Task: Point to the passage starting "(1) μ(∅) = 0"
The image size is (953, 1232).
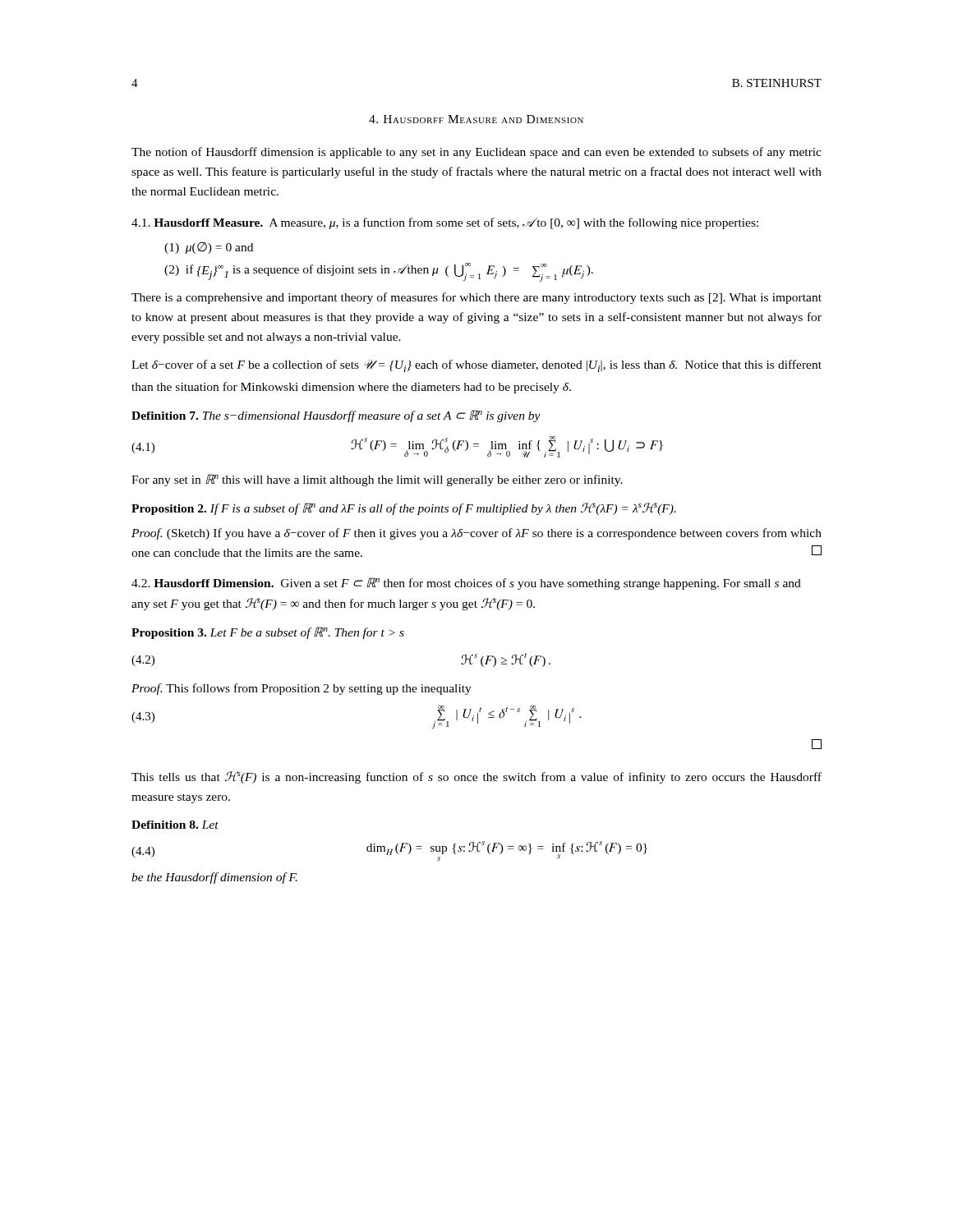Action: coord(209,247)
